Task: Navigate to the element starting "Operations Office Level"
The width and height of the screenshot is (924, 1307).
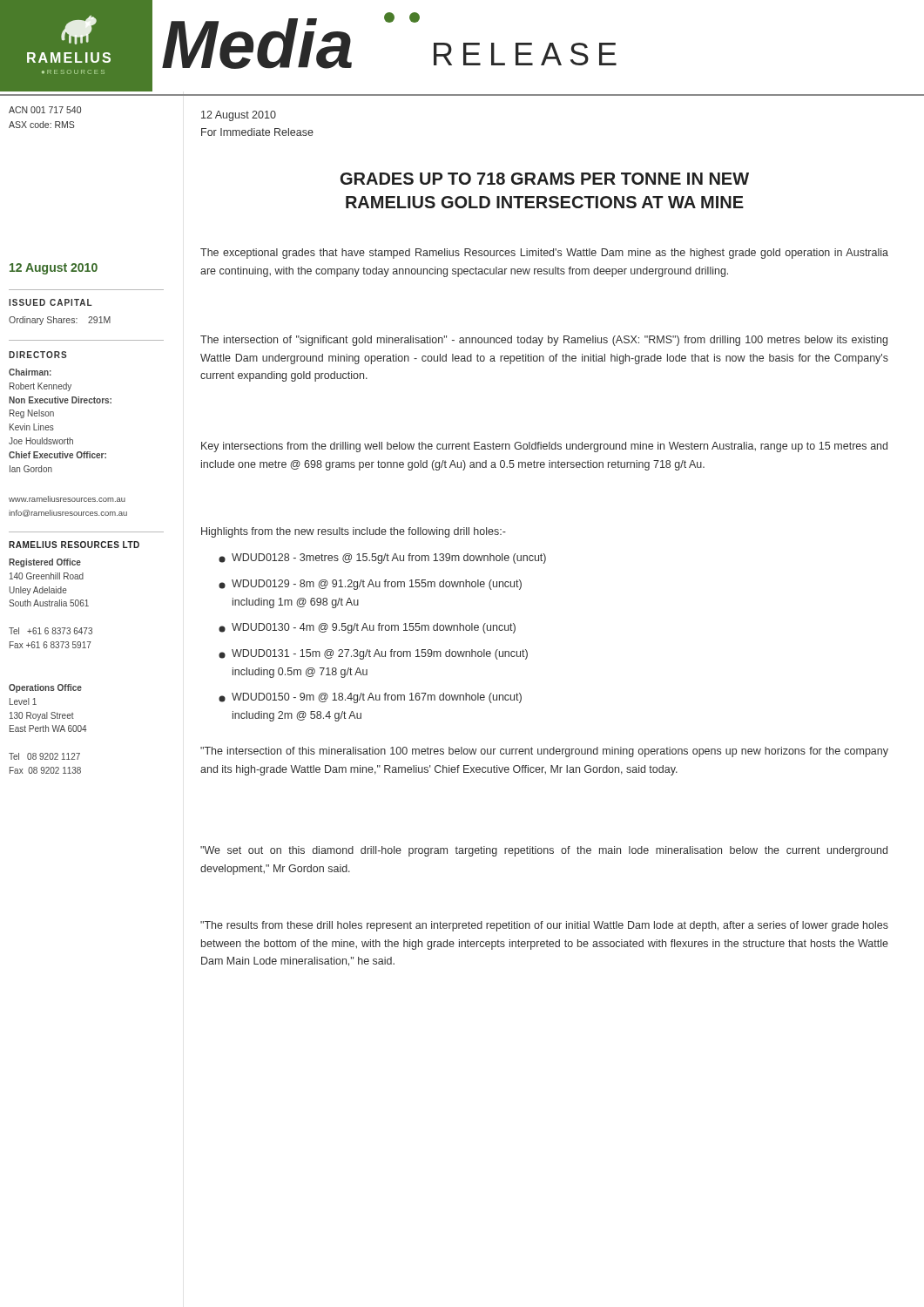Action: 48,729
